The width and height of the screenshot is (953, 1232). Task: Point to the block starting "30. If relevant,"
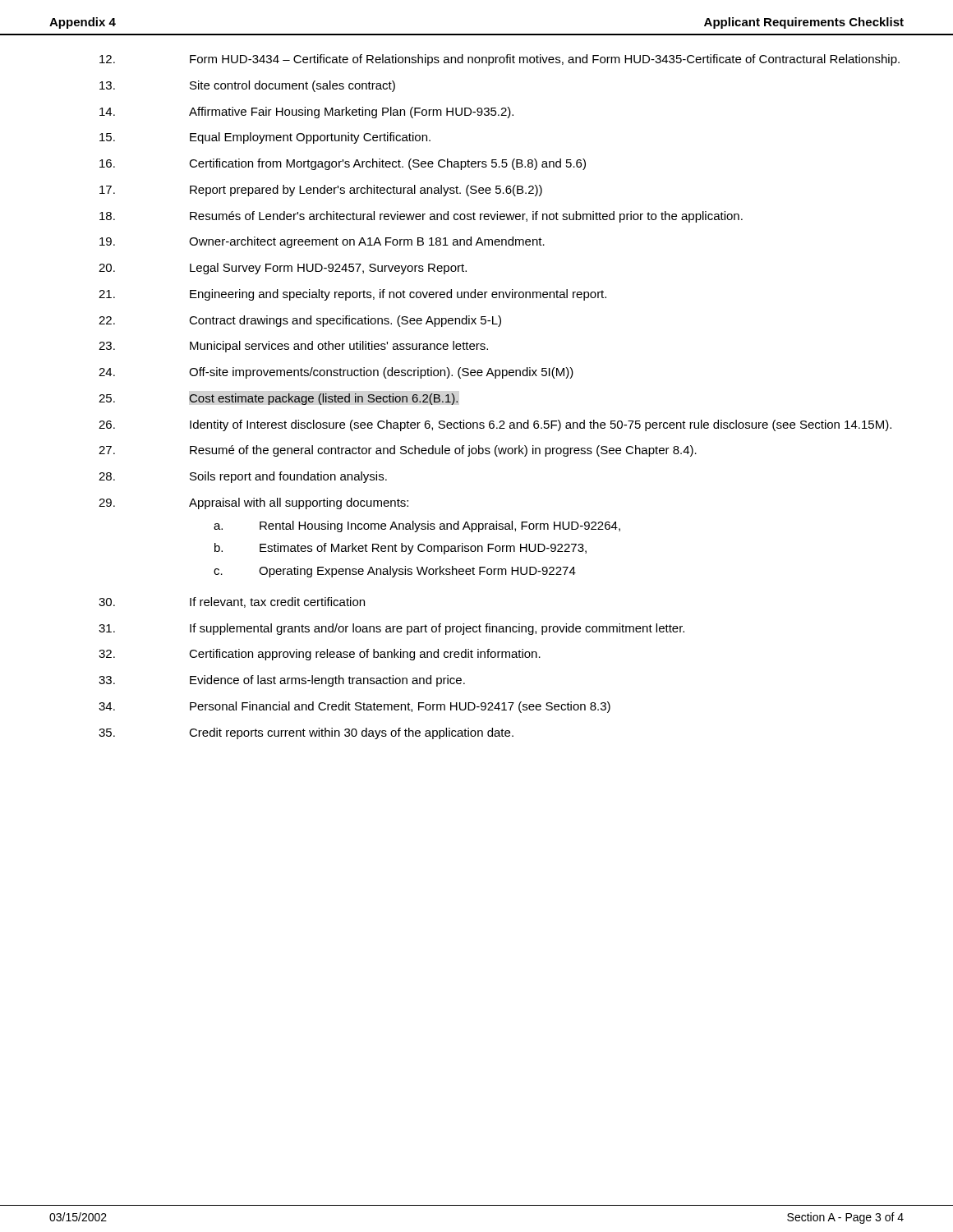pyautogui.click(x=232, y=602)
